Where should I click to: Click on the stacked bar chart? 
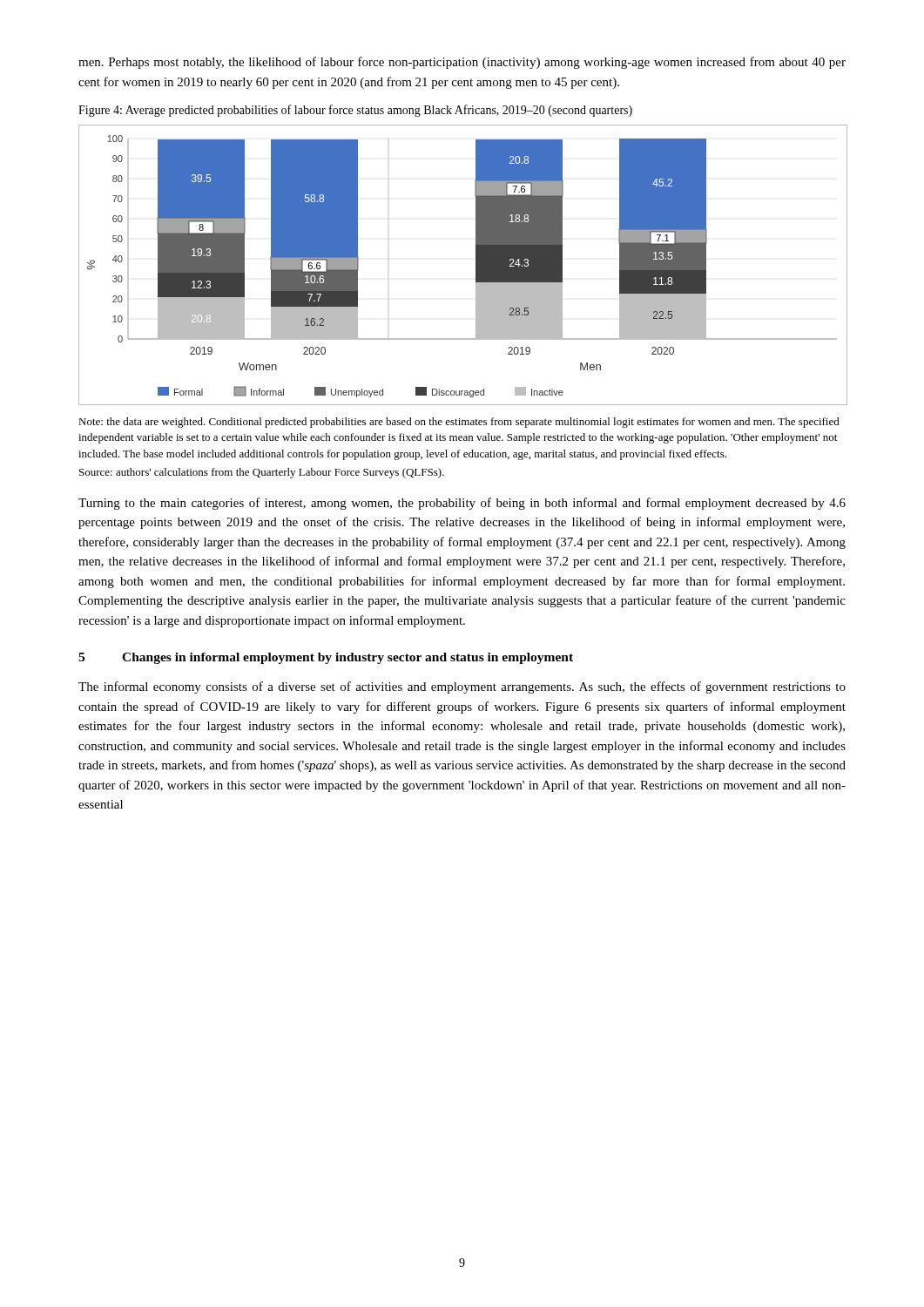tap(462, 265)
